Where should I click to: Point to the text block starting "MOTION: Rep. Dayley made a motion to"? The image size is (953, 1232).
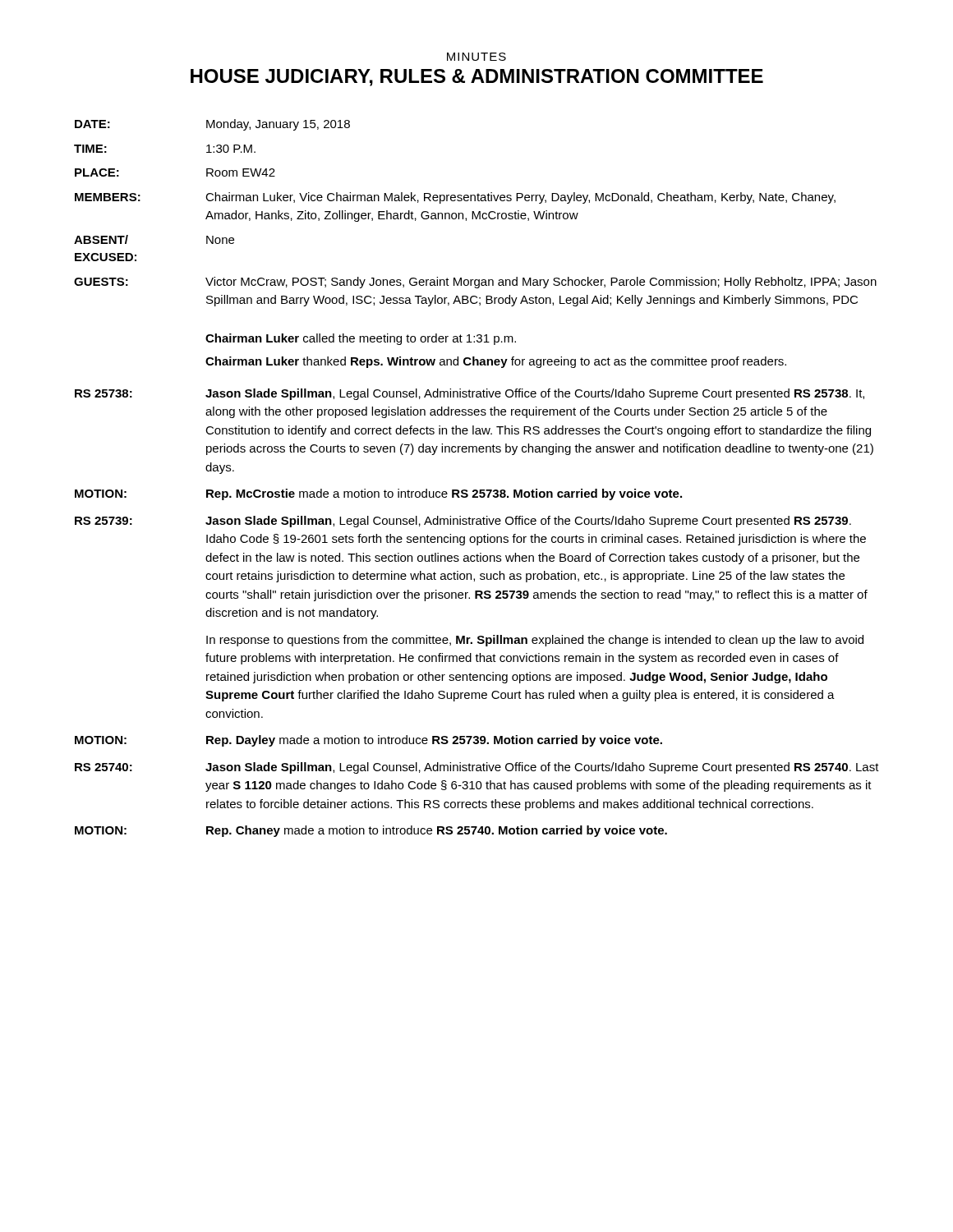476,740
